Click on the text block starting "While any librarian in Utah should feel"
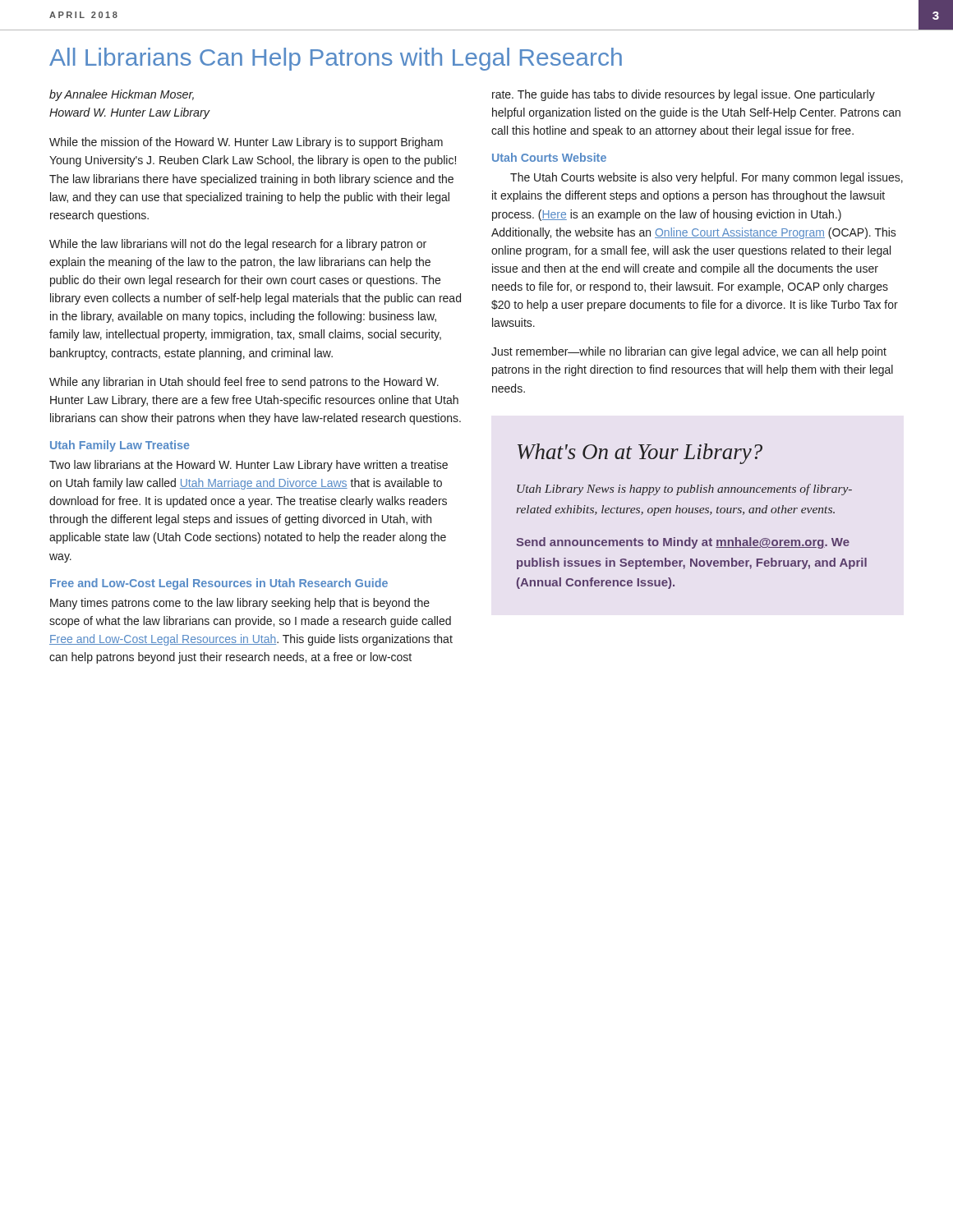Viewport: 953px width, 1232px height. [x=255, y=400]
